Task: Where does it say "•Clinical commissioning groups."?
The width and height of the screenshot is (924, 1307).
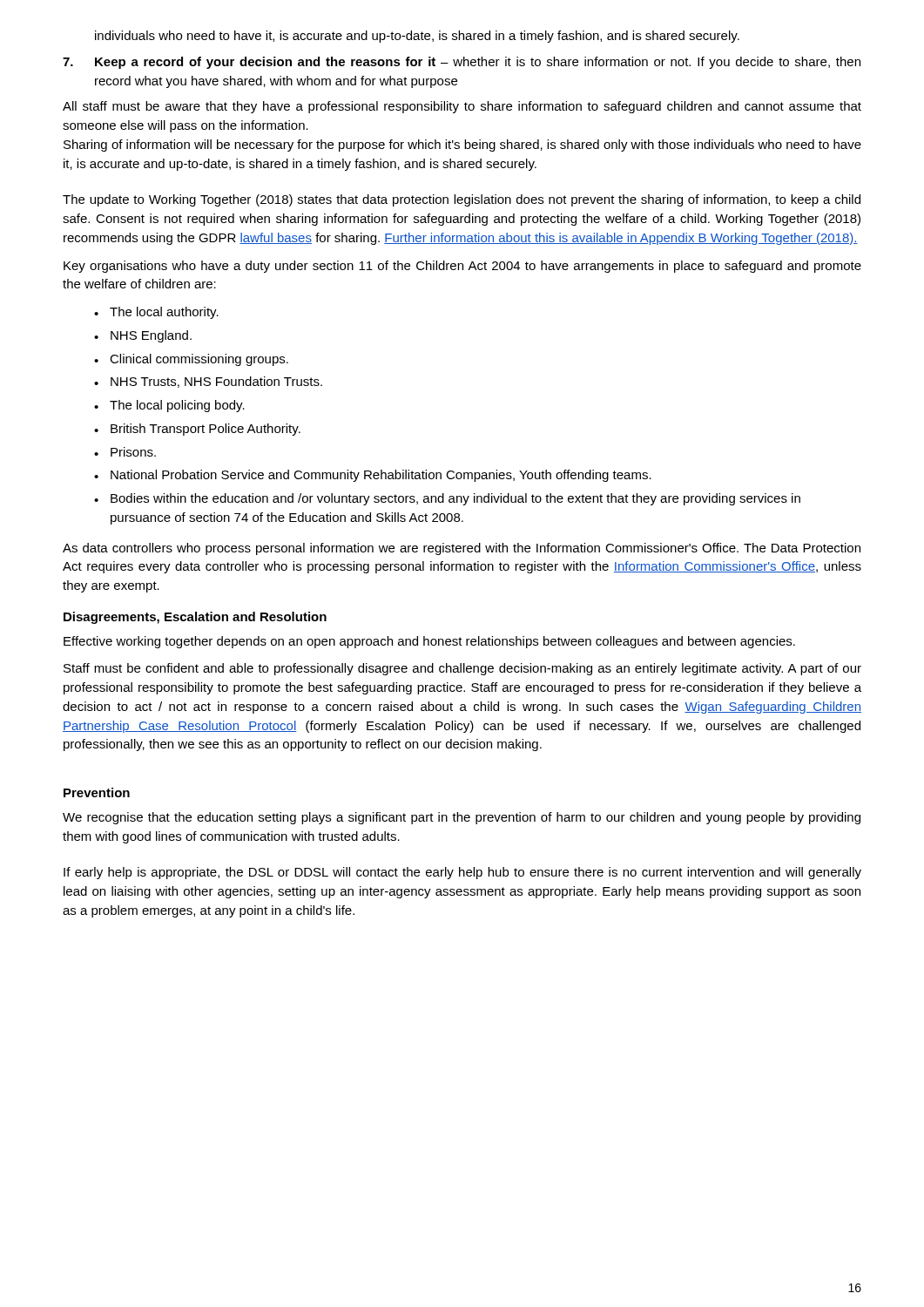Action: (191, 360)
